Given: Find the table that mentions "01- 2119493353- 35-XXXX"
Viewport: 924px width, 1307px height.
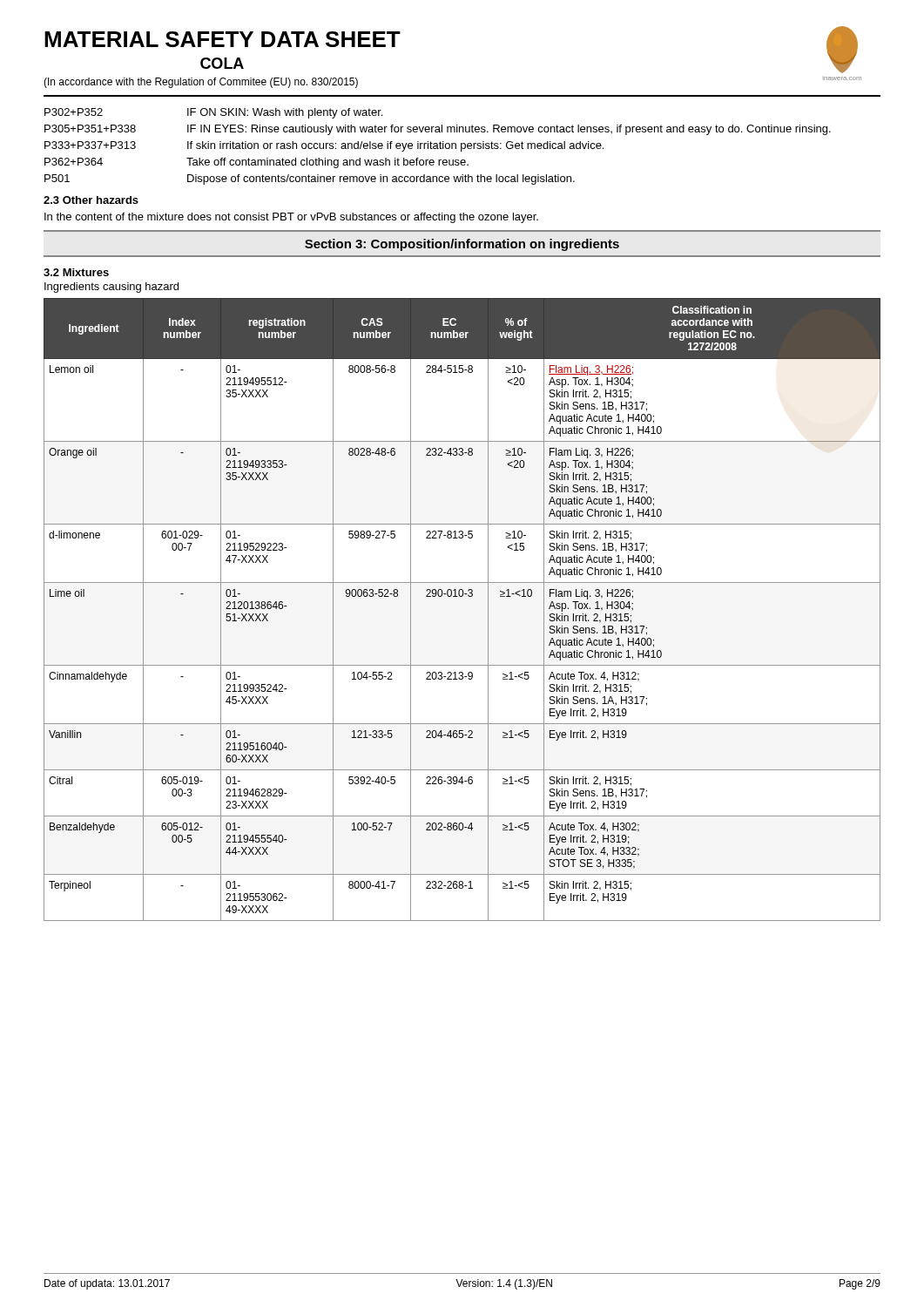Looking at the screenshot, I should point(462,610).
